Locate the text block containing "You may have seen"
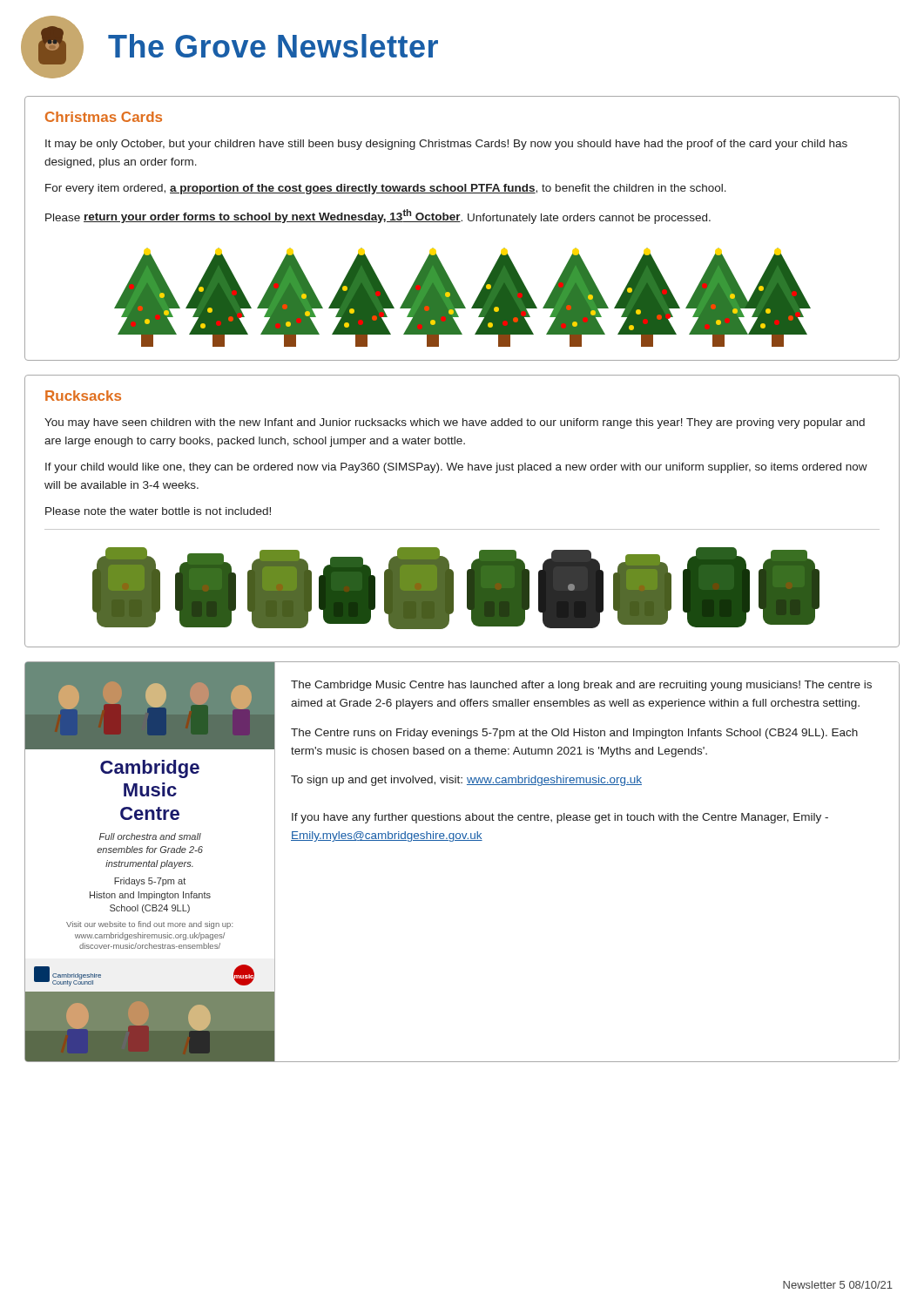Screen dimensions: 1307x924 pos(455,431)
